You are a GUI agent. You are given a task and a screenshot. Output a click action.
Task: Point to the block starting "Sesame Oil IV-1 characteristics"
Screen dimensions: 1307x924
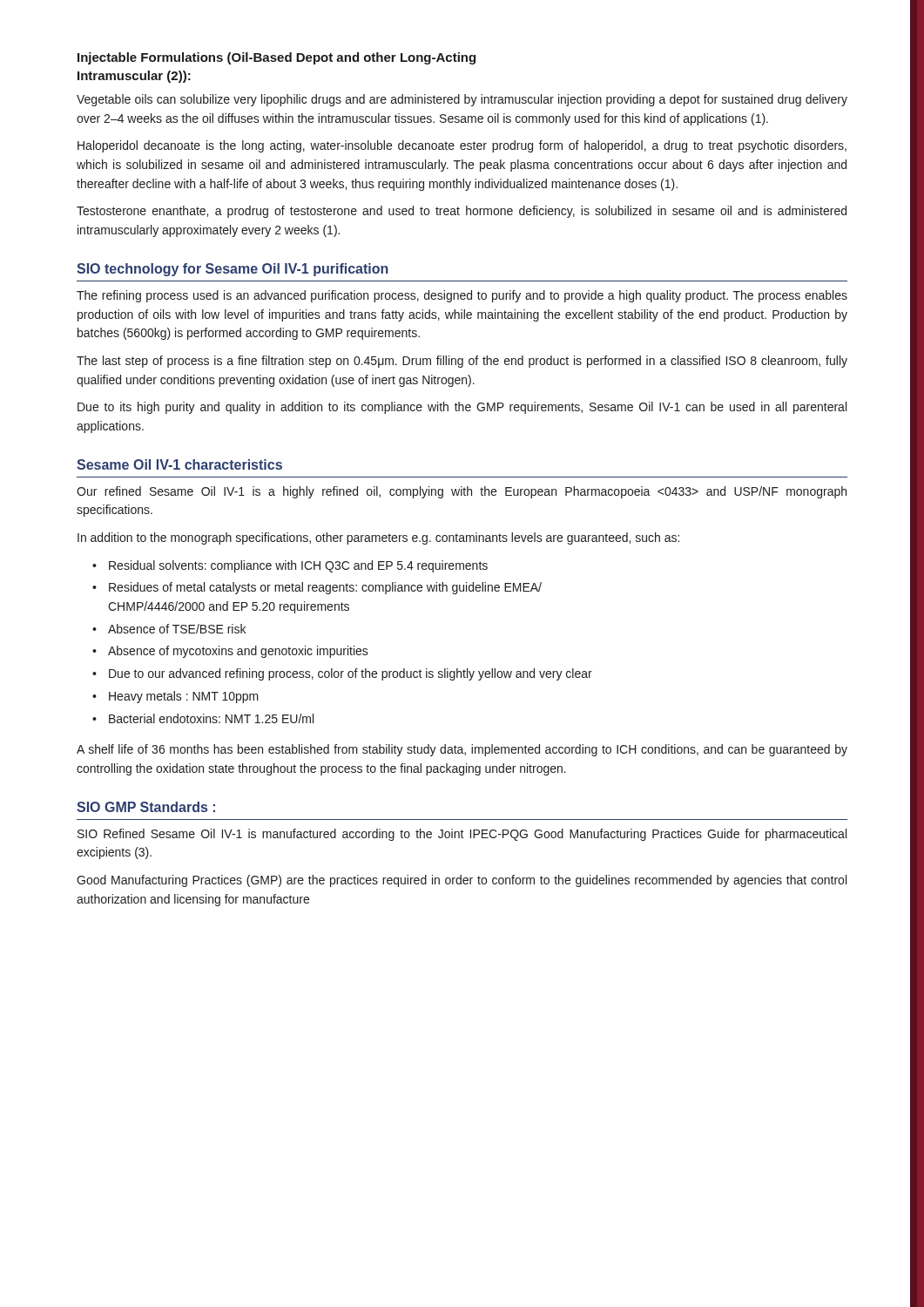click(180, 465)
